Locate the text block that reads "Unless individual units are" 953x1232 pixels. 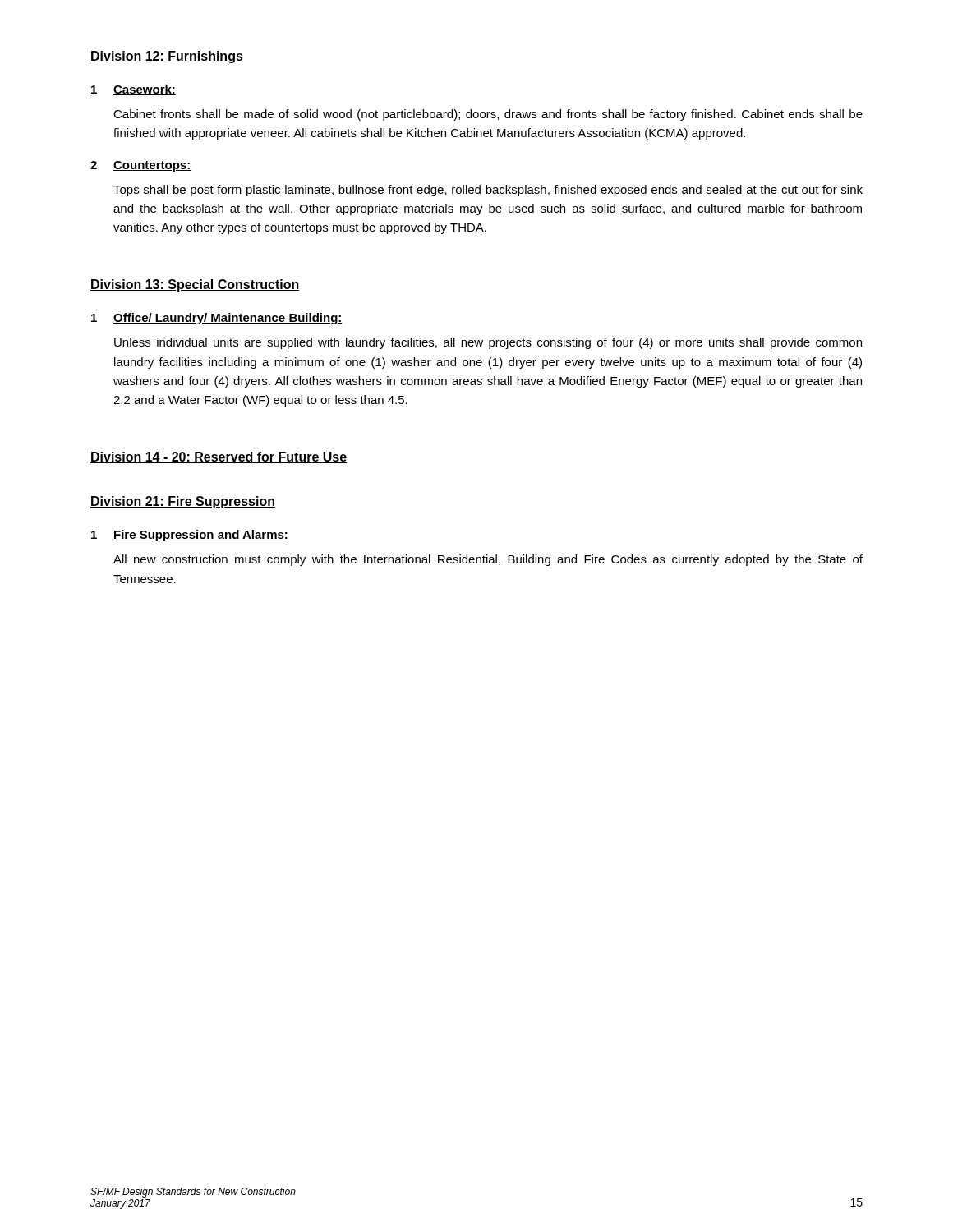point(488,371)
